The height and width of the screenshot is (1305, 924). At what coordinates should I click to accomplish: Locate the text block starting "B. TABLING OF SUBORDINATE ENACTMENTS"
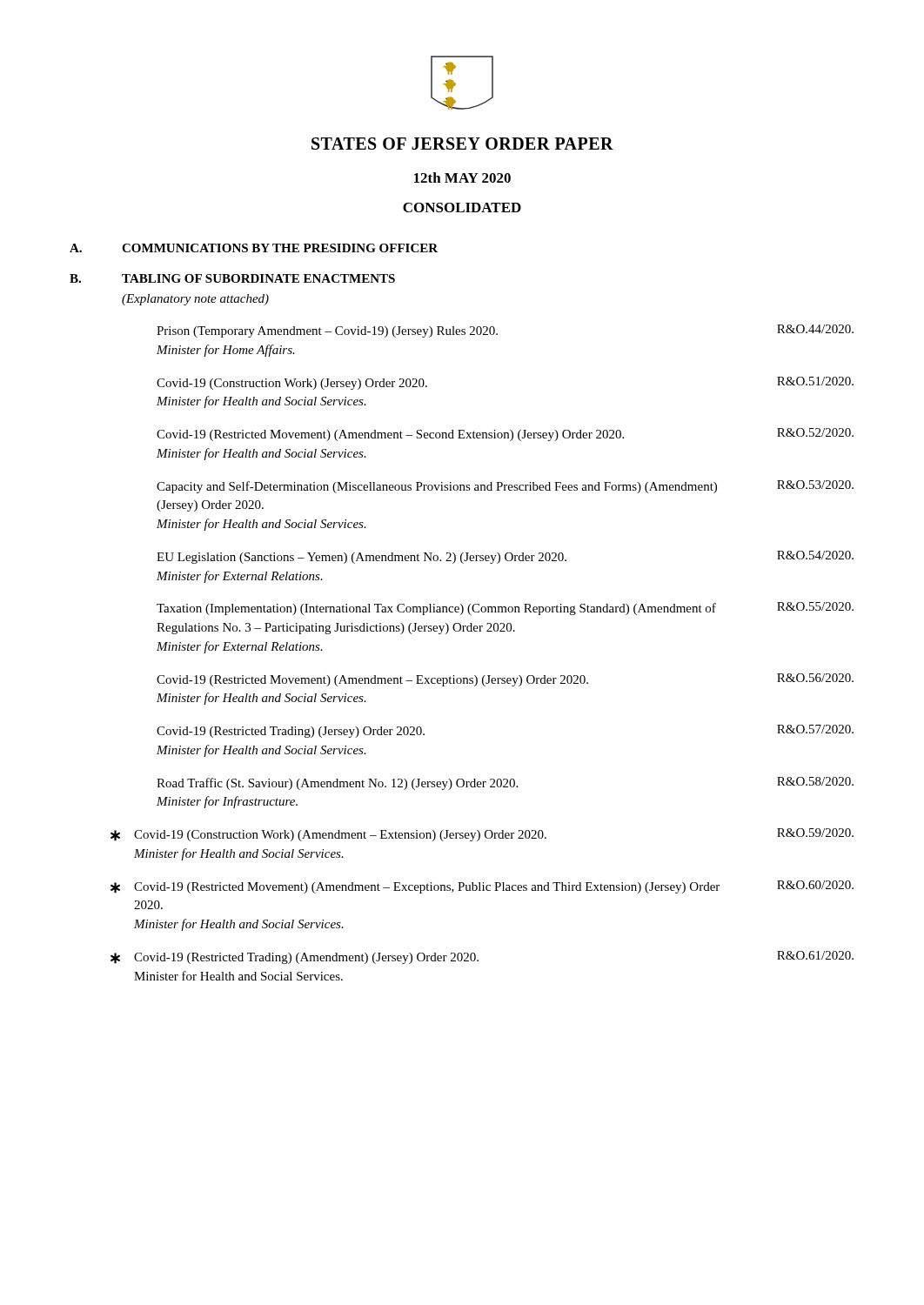(x=232, y=279)
